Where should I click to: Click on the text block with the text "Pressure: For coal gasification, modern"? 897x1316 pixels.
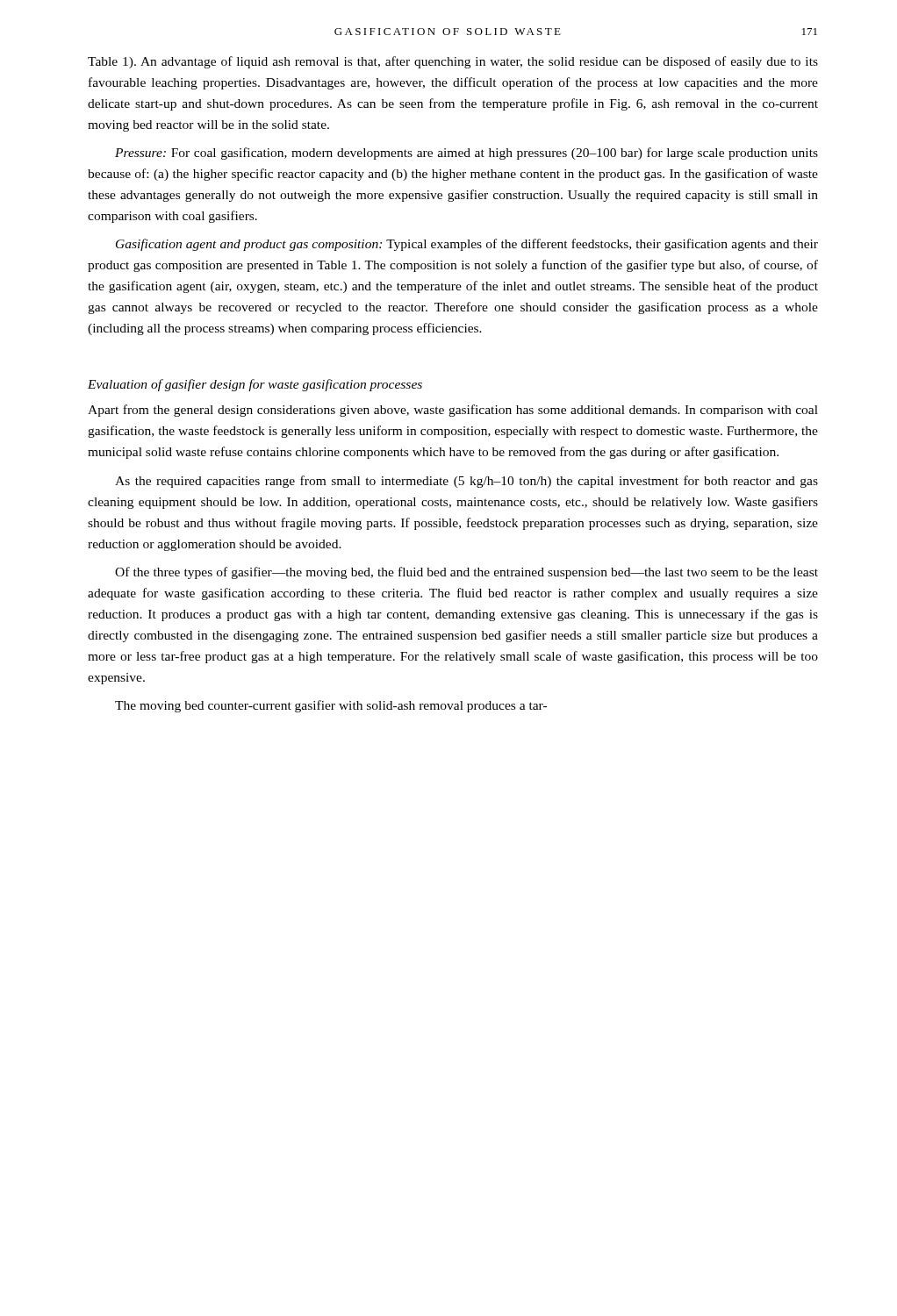coord(453,184)
